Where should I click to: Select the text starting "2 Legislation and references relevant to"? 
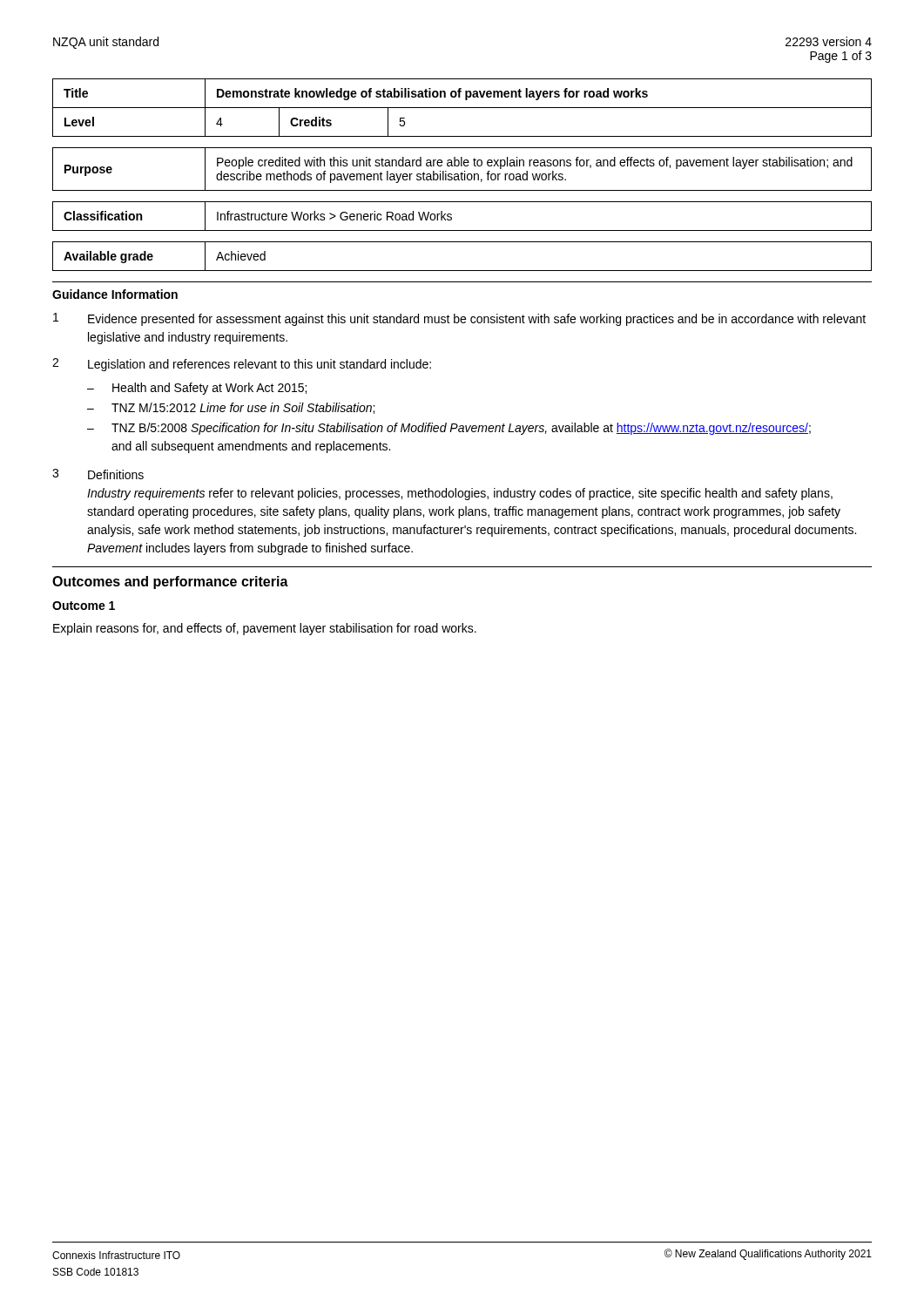pyautogui.click(x=242, y=365)
